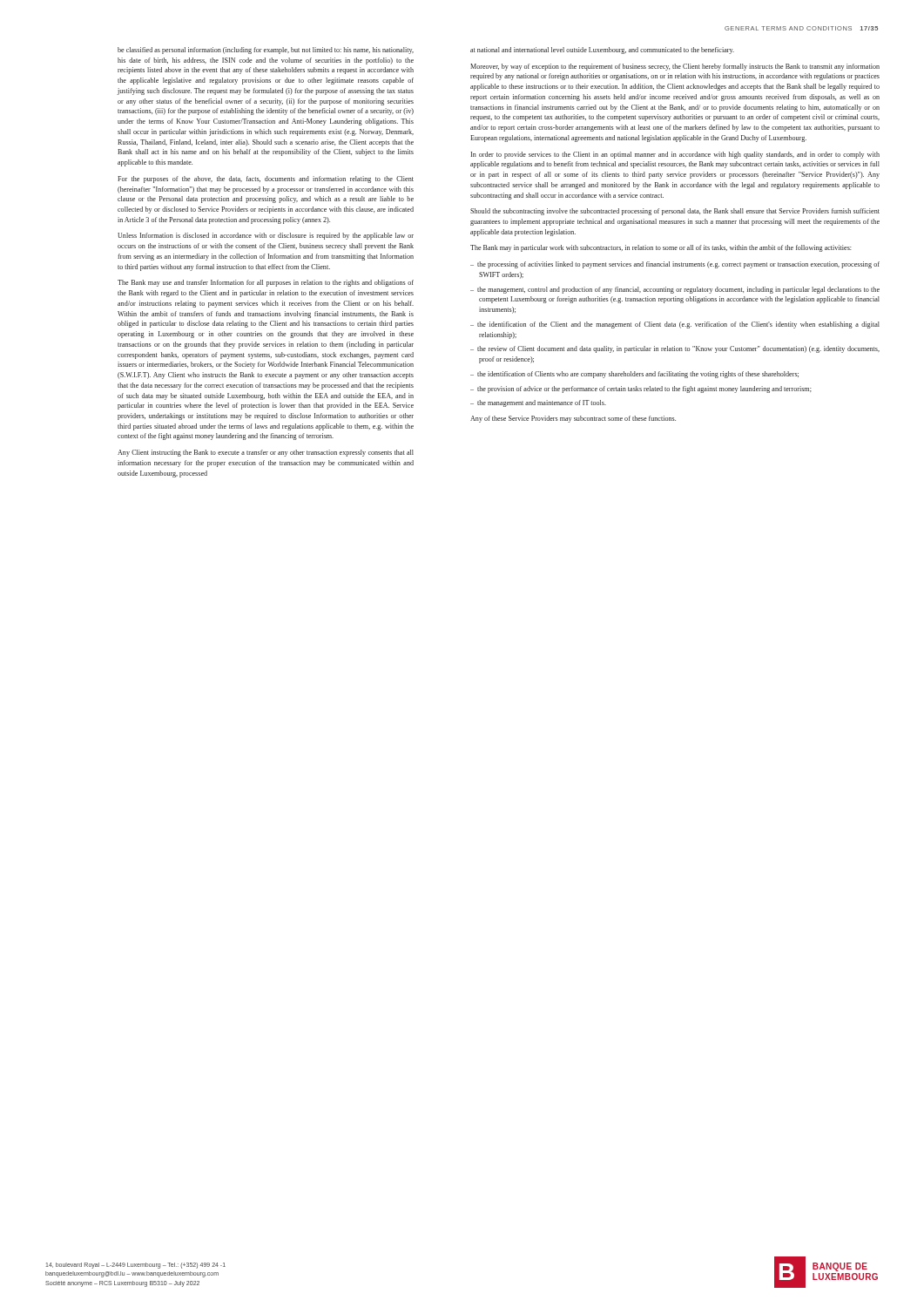The width and height of the screenshot is (924, 1307).
Task: Click the passage that begins "the management and maintenance of IT"
Action: click(542, 403)
